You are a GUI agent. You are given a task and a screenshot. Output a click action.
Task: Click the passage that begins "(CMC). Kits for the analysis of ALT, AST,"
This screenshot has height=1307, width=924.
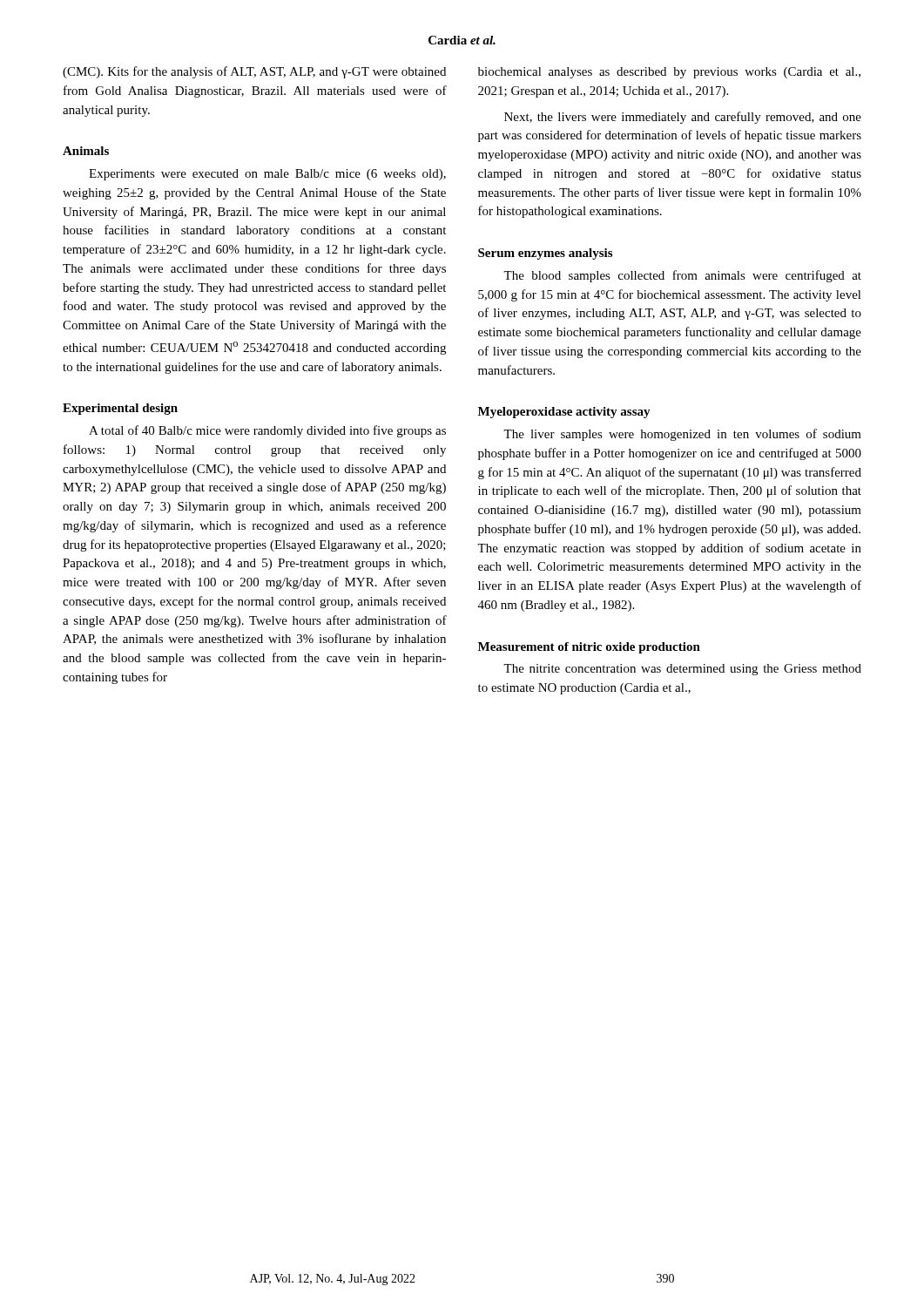pos(255,91)
